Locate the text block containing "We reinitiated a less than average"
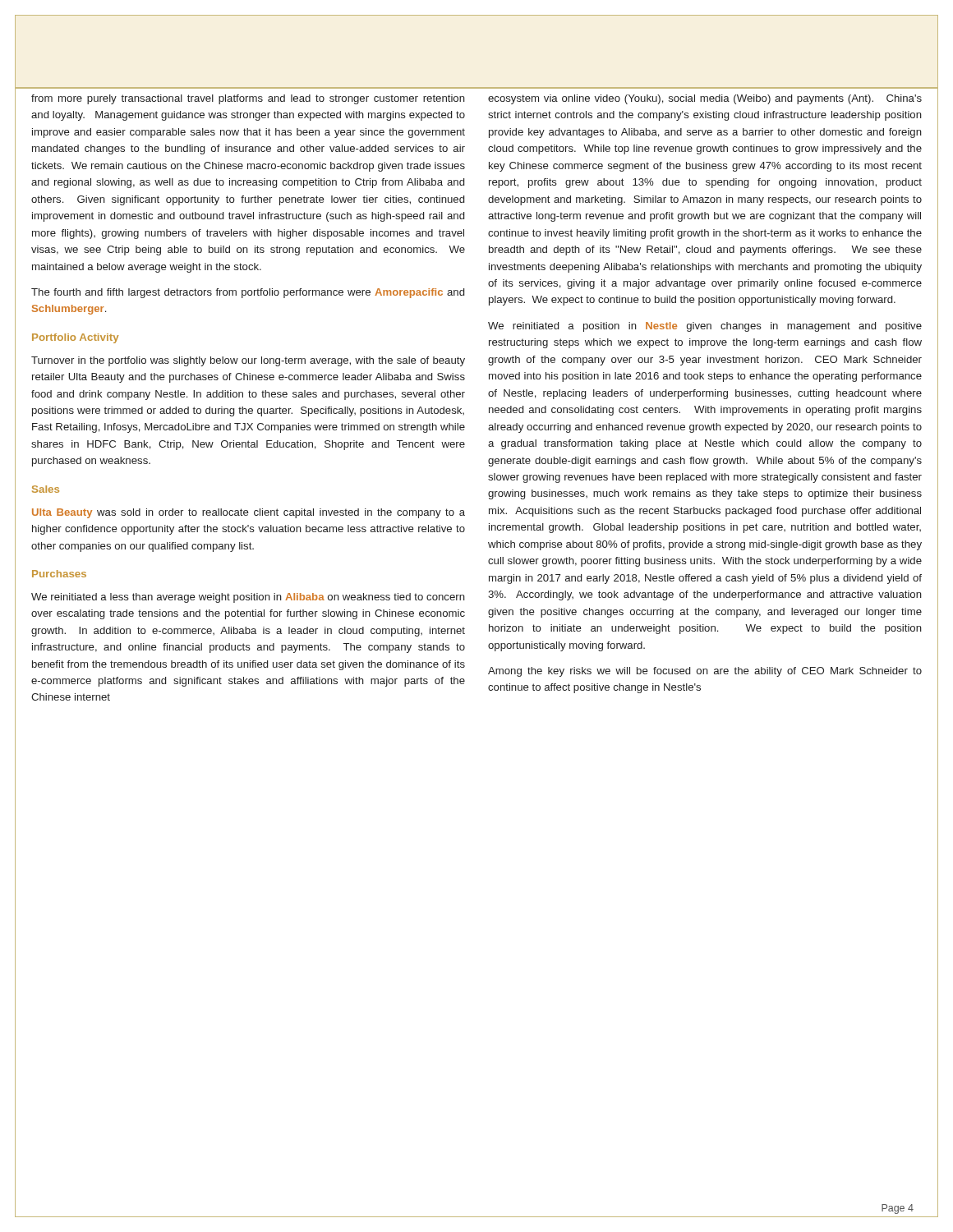The height and width of the screenshot is (1232, 953). (248, 647)
